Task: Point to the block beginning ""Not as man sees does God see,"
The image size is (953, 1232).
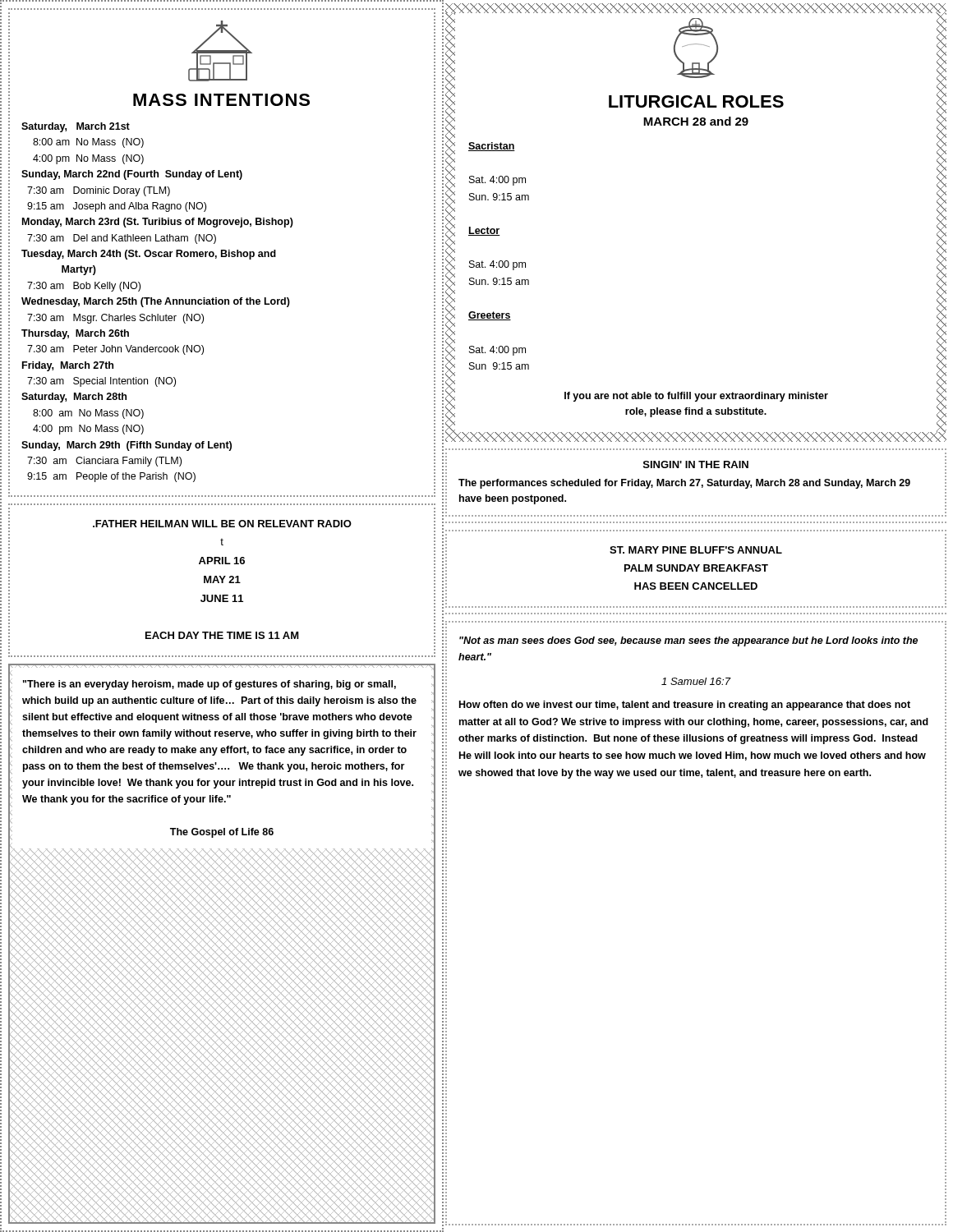Action: (x=696, y=706)
